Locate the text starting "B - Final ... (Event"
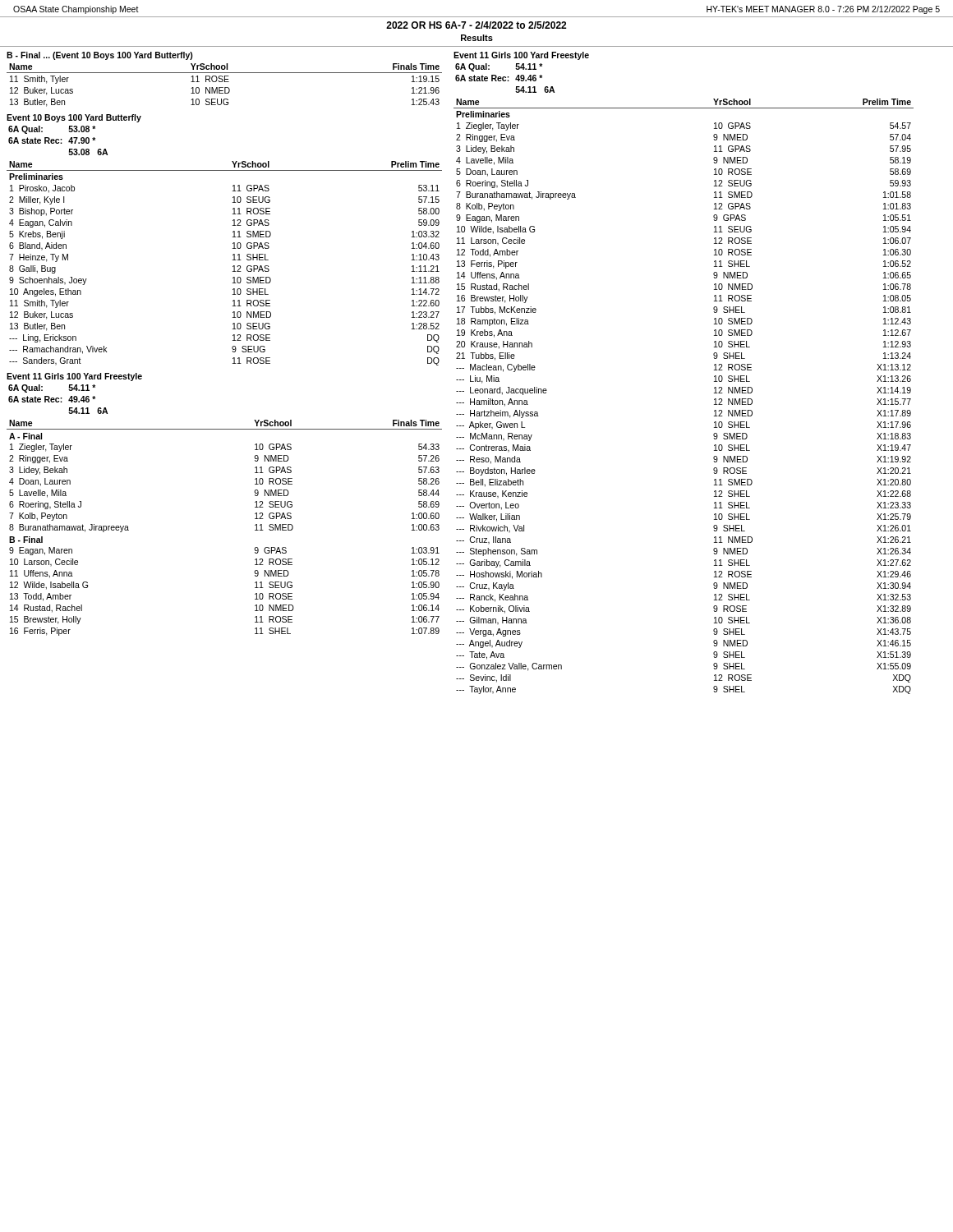This screenshot has width=953, height=1232. point(100,55)
